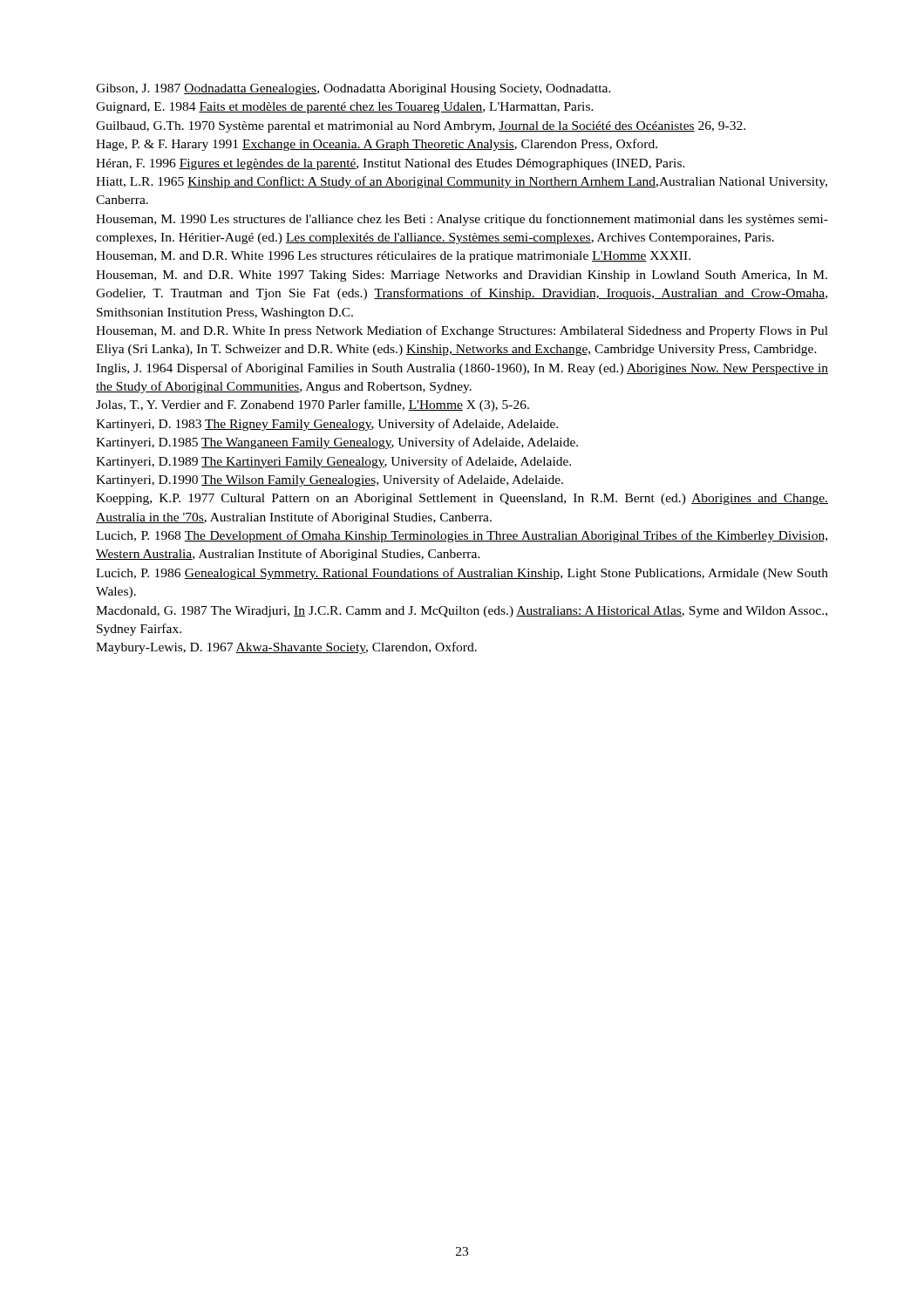Click on the list item that says "Kartinyeri, D.1985 The Wanganeen"

pyautogui.click(x=337, y=442)
